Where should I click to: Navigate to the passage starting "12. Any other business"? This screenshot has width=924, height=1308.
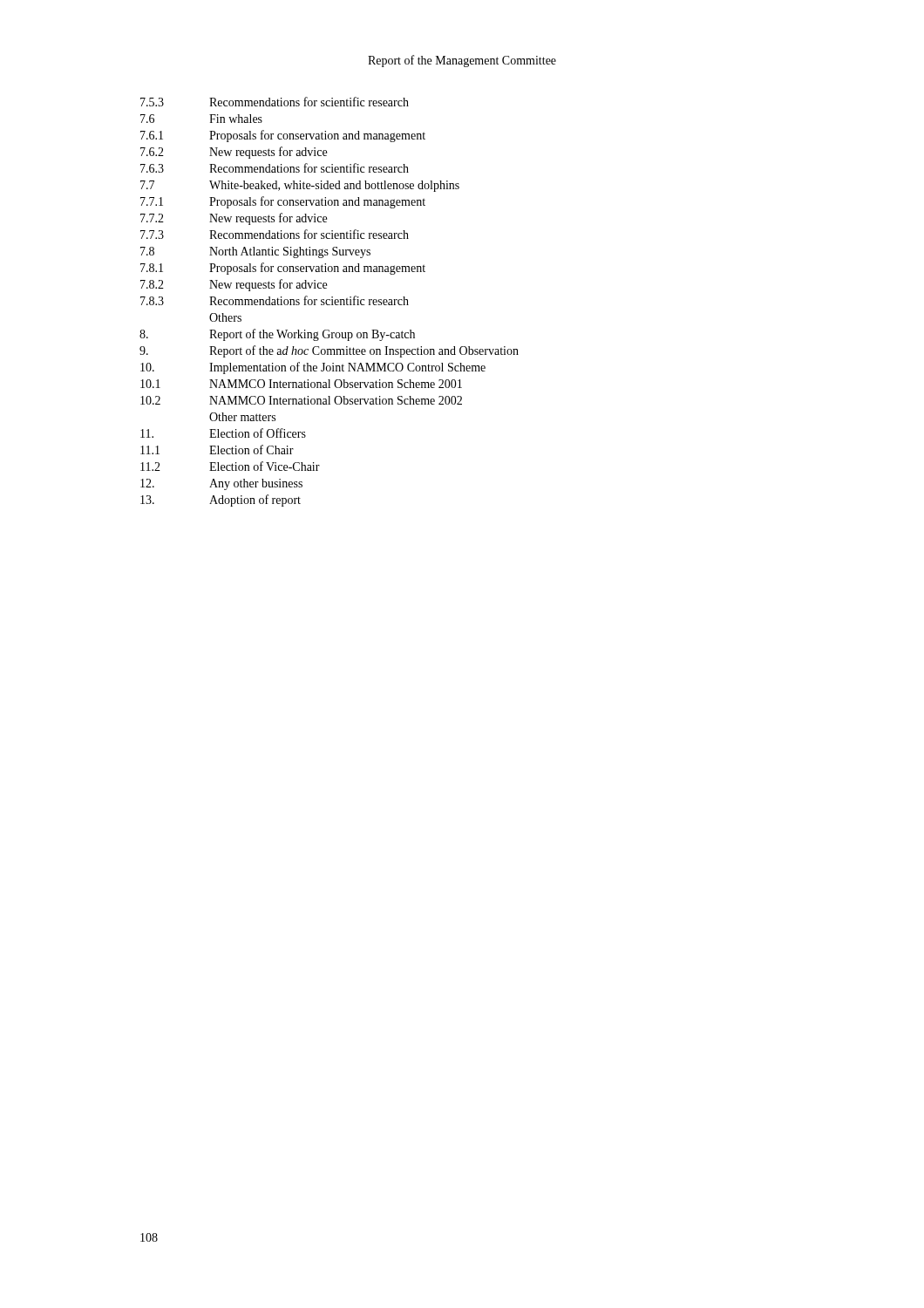coord(221,484)
